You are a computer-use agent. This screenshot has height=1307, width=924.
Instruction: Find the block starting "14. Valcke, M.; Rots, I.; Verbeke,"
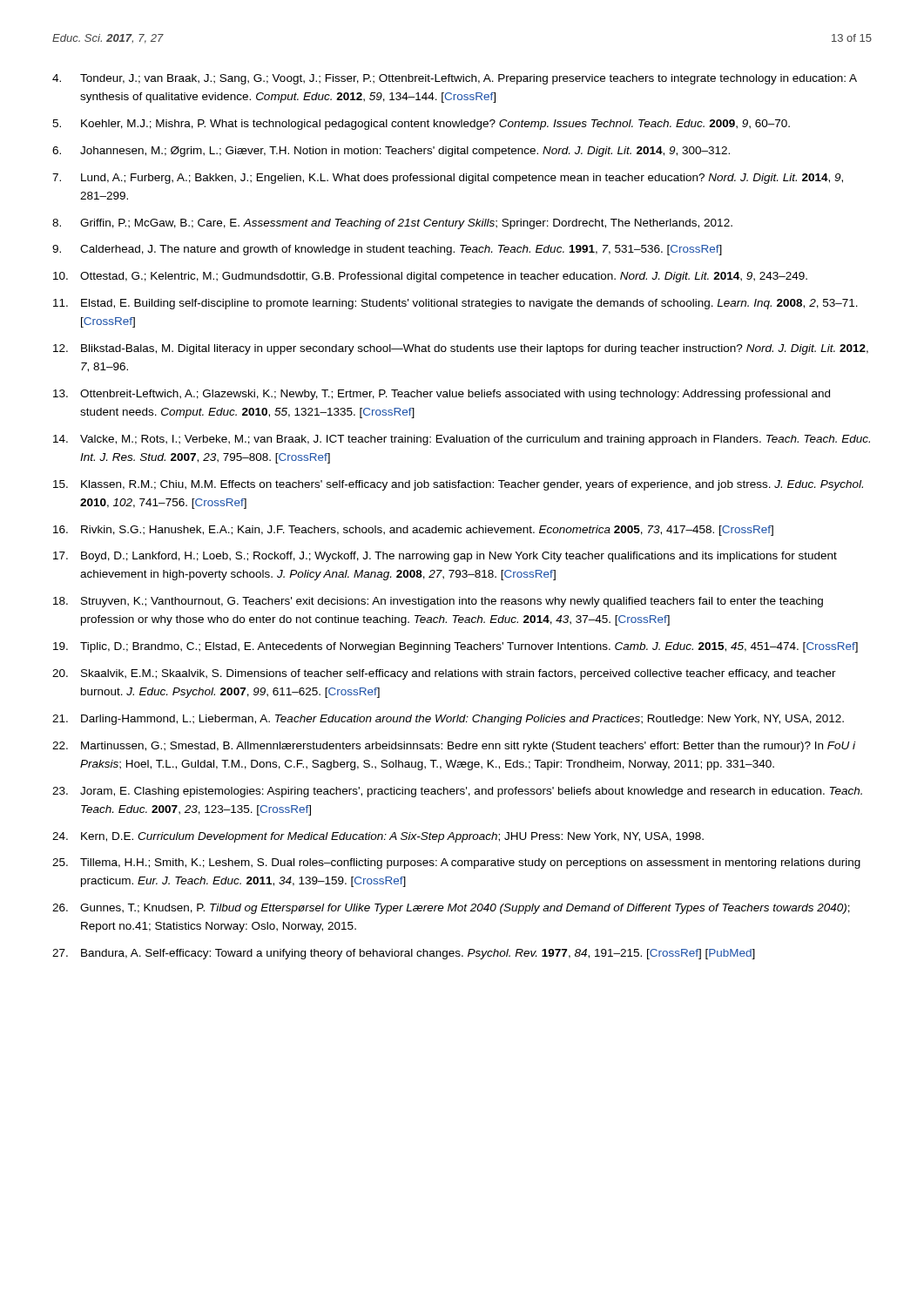click(462, 448)
